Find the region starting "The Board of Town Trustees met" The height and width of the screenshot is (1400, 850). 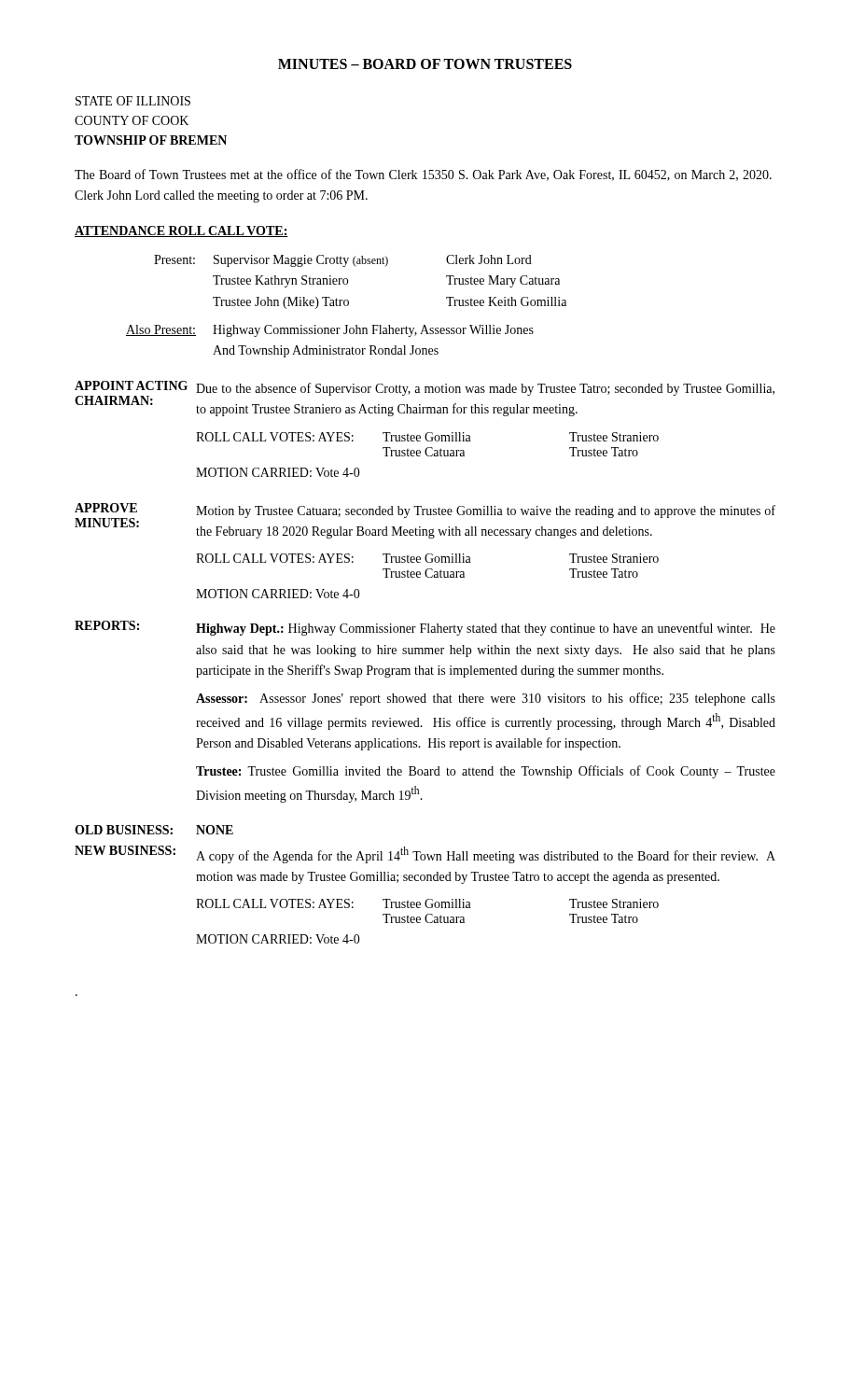pyautogui.click(x=425, y=185)
